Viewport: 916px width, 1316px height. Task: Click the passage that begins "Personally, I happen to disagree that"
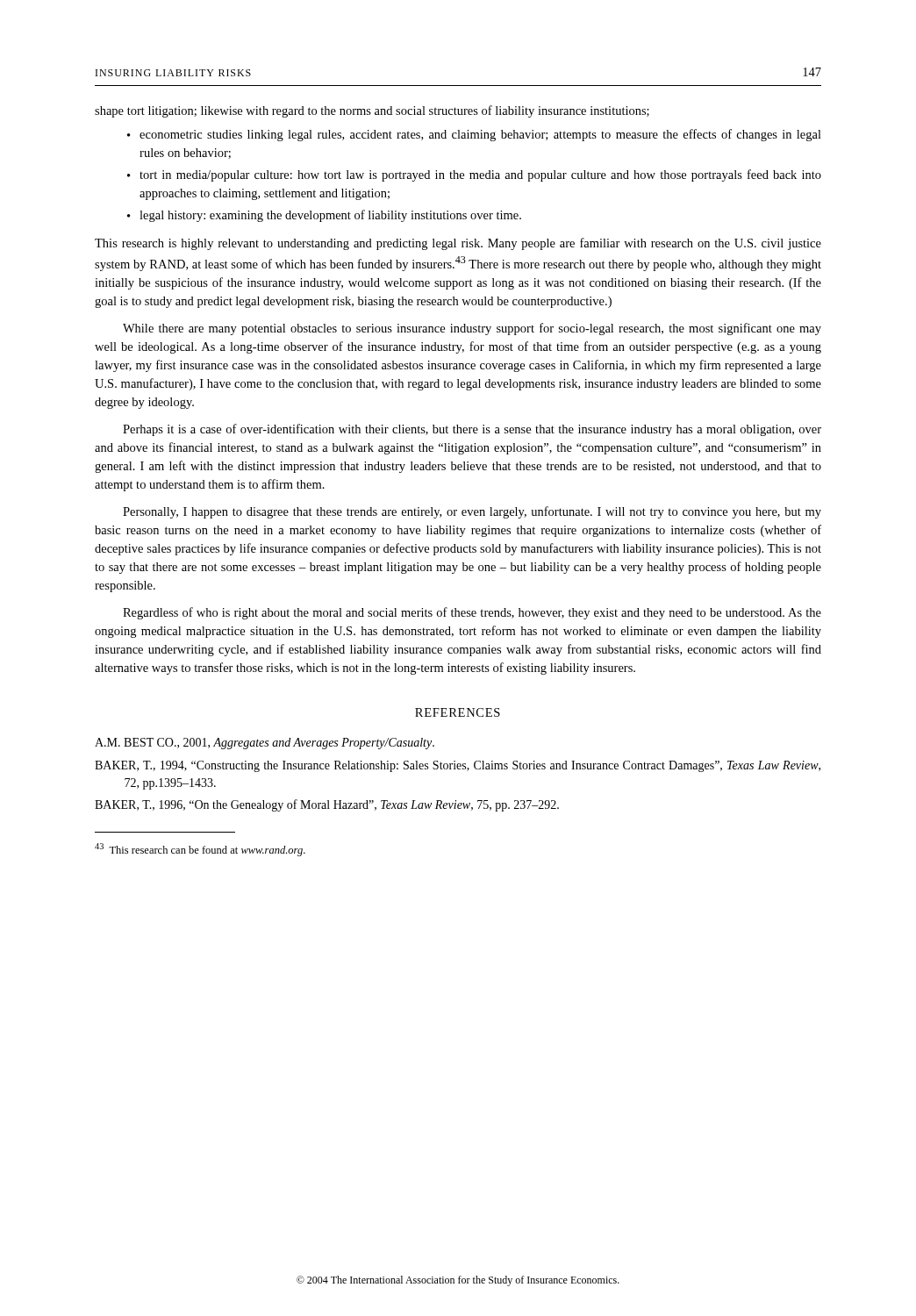[458, 548]
